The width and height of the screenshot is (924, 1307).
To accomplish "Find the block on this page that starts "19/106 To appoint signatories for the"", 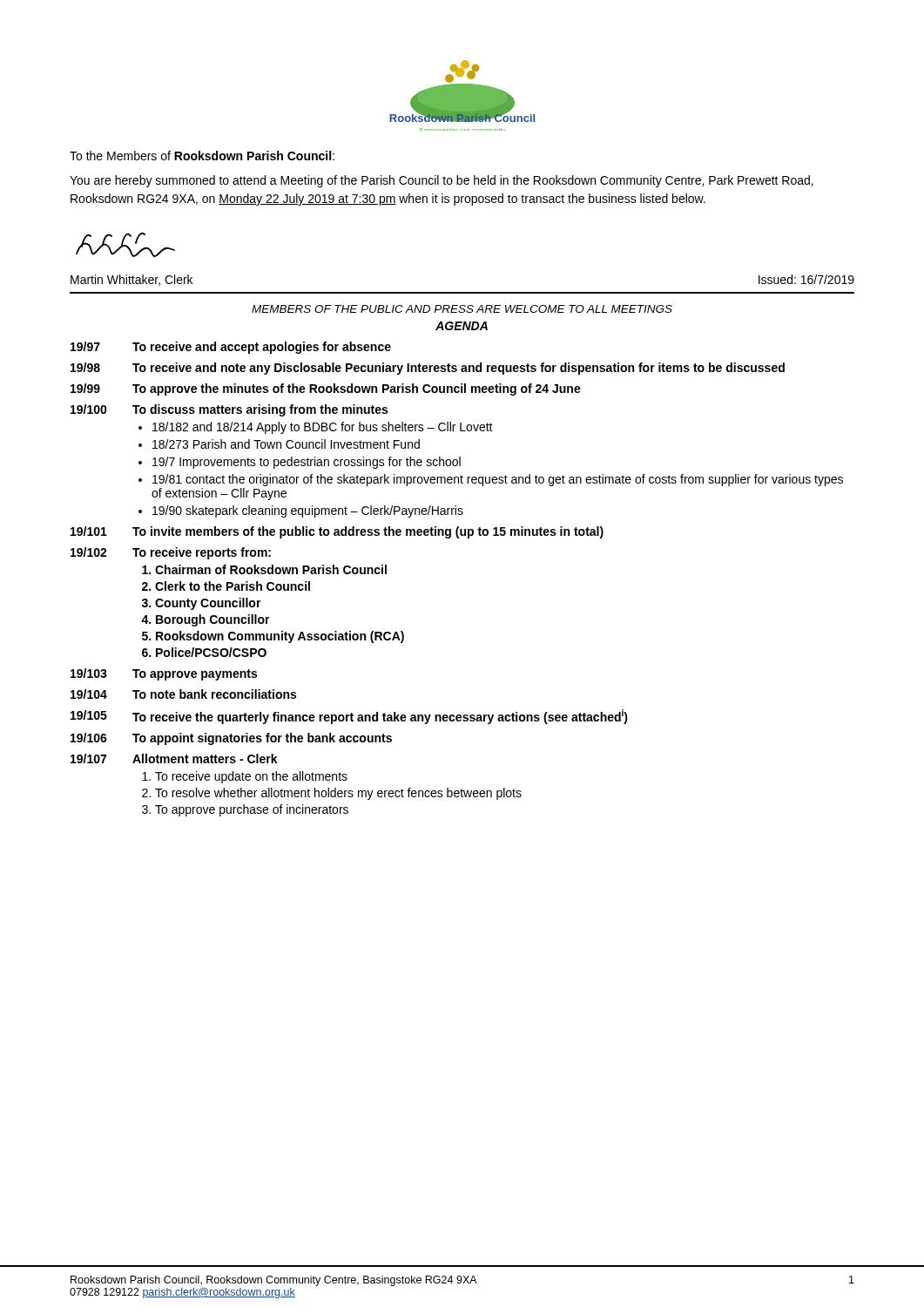I will (231, 739).
